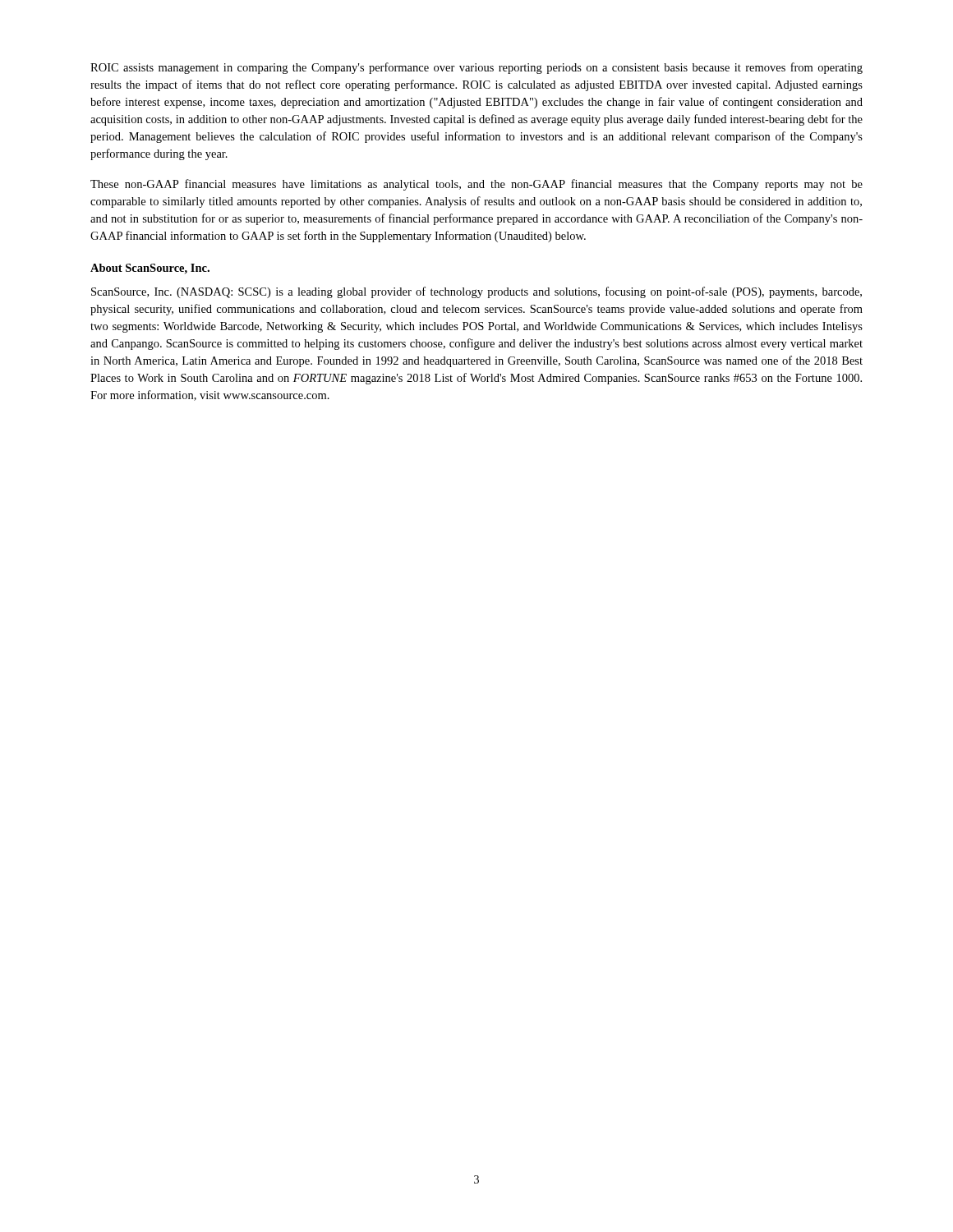The image size is (953, 1232).
Task: Select the text block with the text "These non-GAAP financial"
Action: point(476,210)
